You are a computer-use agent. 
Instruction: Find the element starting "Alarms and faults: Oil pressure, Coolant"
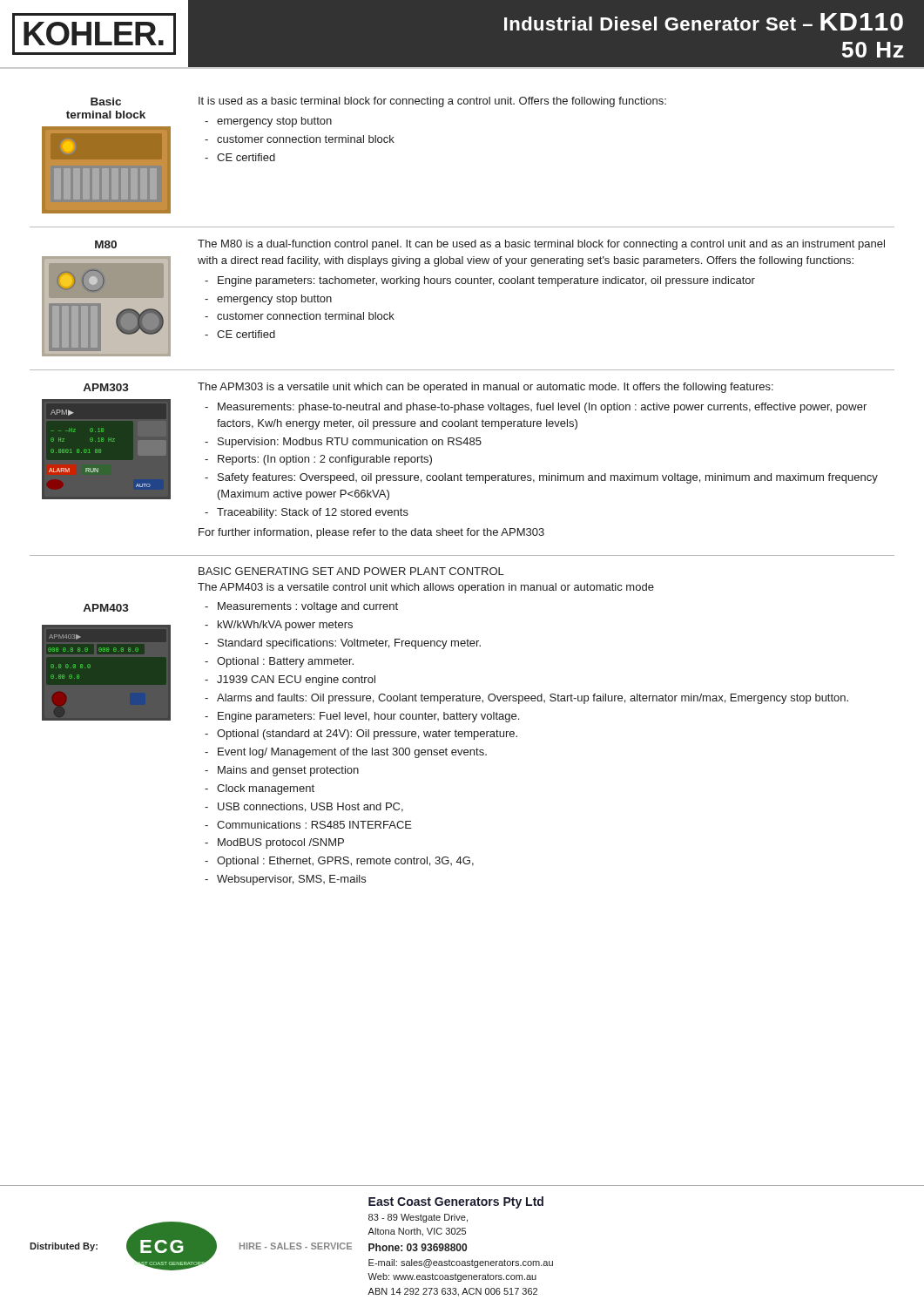pos(533,697)
